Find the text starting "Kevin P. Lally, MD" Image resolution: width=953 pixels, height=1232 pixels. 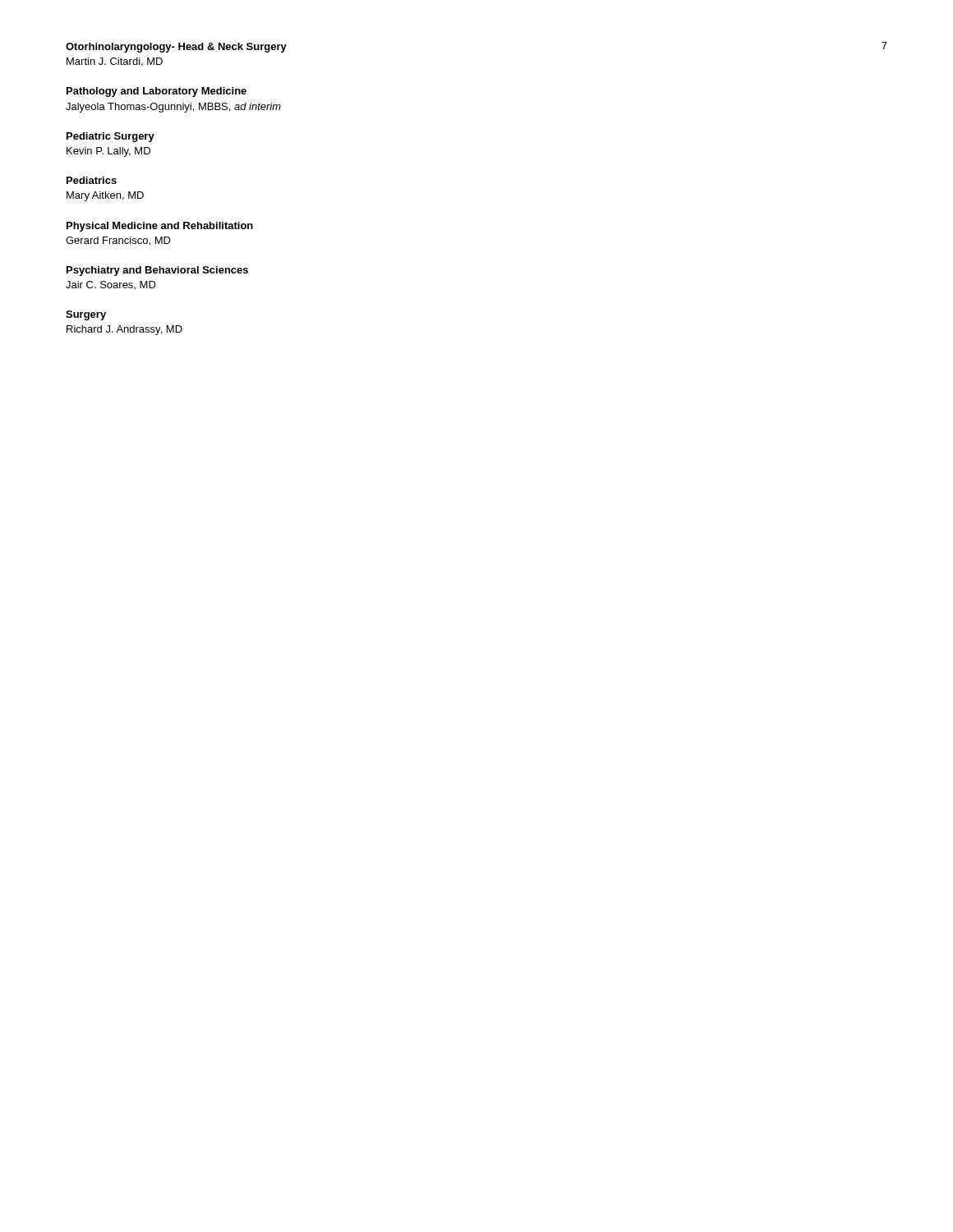click(x=108, y=152)
